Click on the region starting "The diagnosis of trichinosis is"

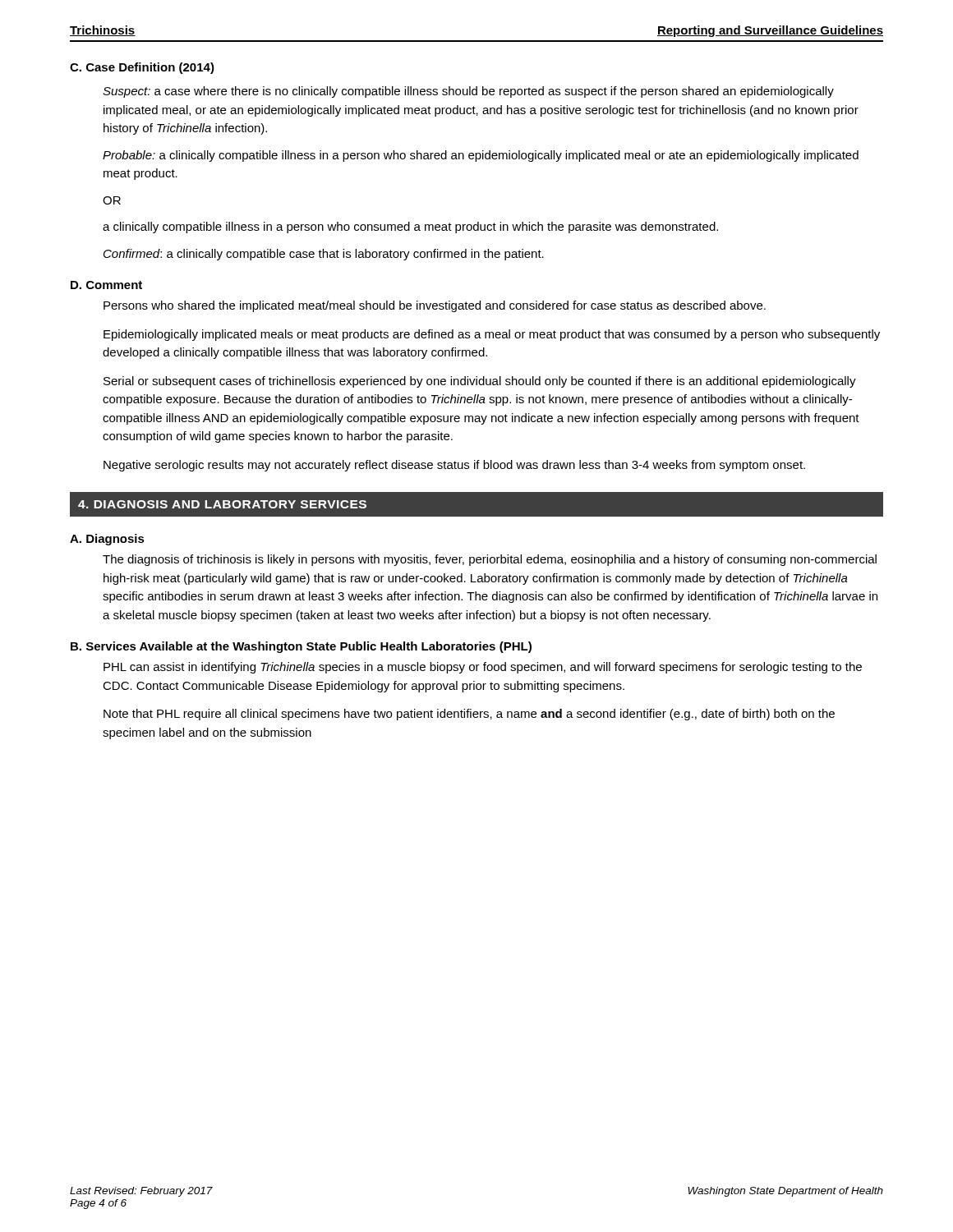[x=491, y=587]
